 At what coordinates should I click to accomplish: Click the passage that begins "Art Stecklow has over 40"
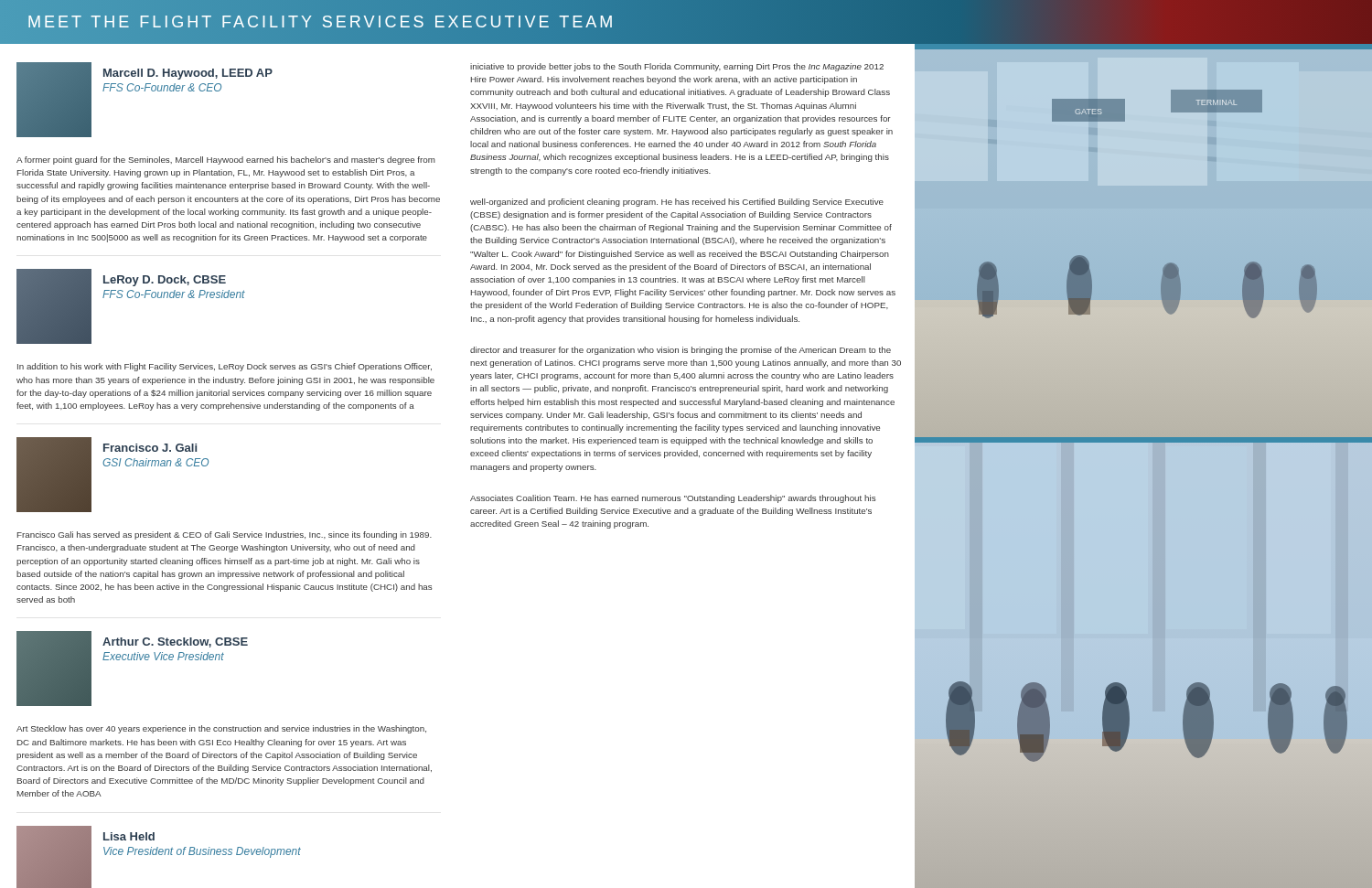229,762
